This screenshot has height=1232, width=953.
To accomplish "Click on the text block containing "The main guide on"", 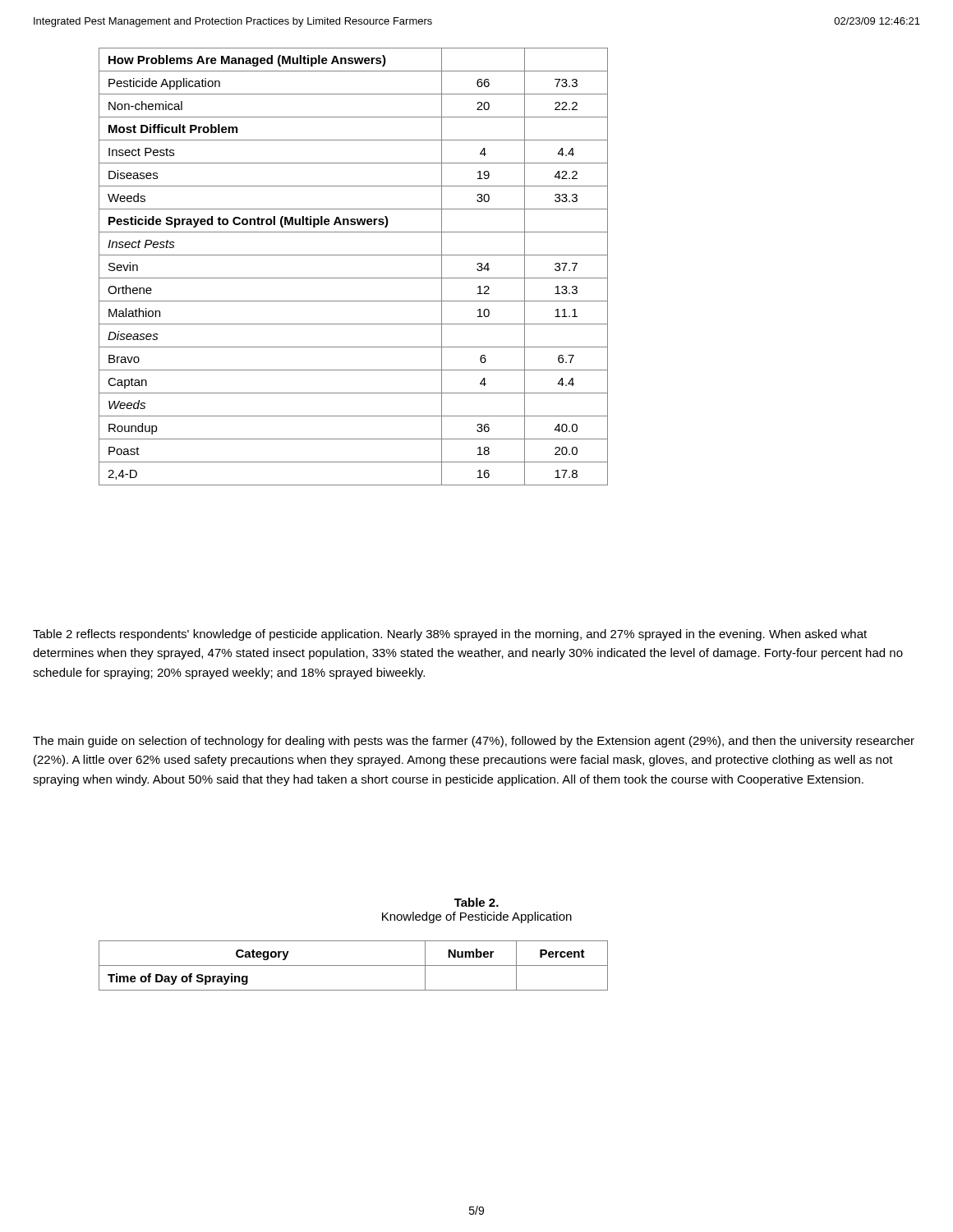I will pyautogui.click(x=474, y=760).
